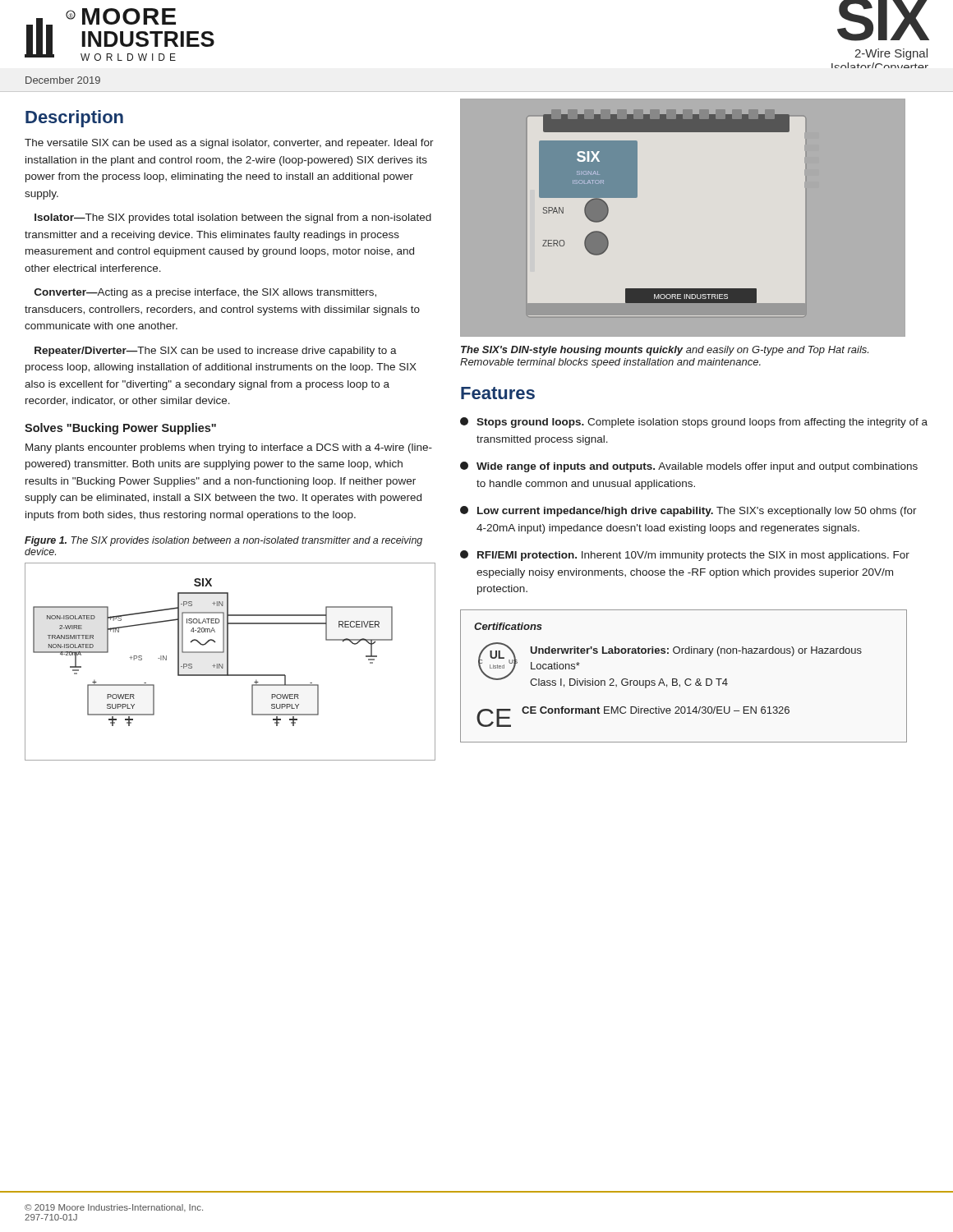Screen dimensions: 1232x953
Task: Click on the table containing "Certifications UL Listed C"
Action: (684, 676)
